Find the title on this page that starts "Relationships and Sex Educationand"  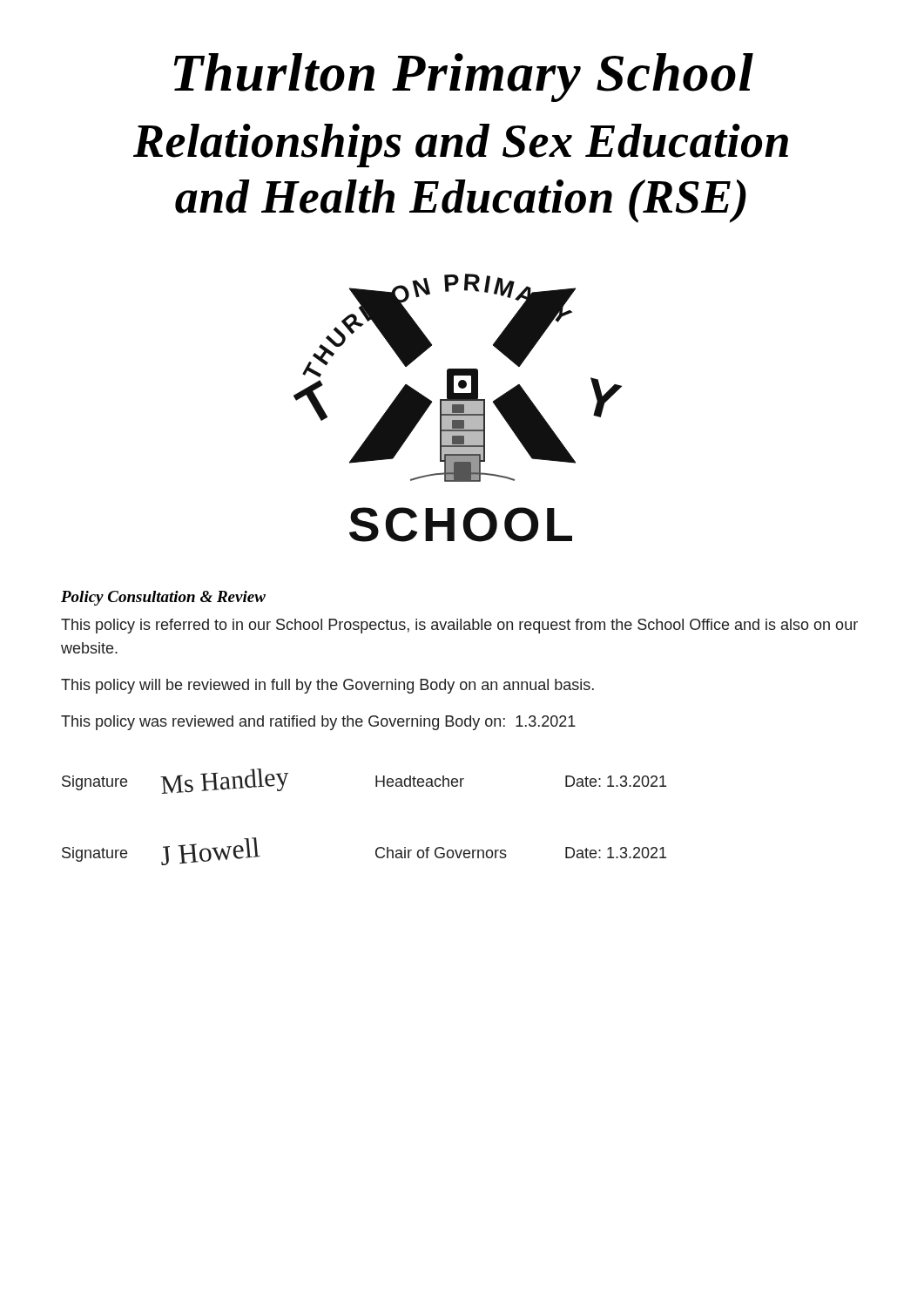pyautogui.click(x=462, y=169)
